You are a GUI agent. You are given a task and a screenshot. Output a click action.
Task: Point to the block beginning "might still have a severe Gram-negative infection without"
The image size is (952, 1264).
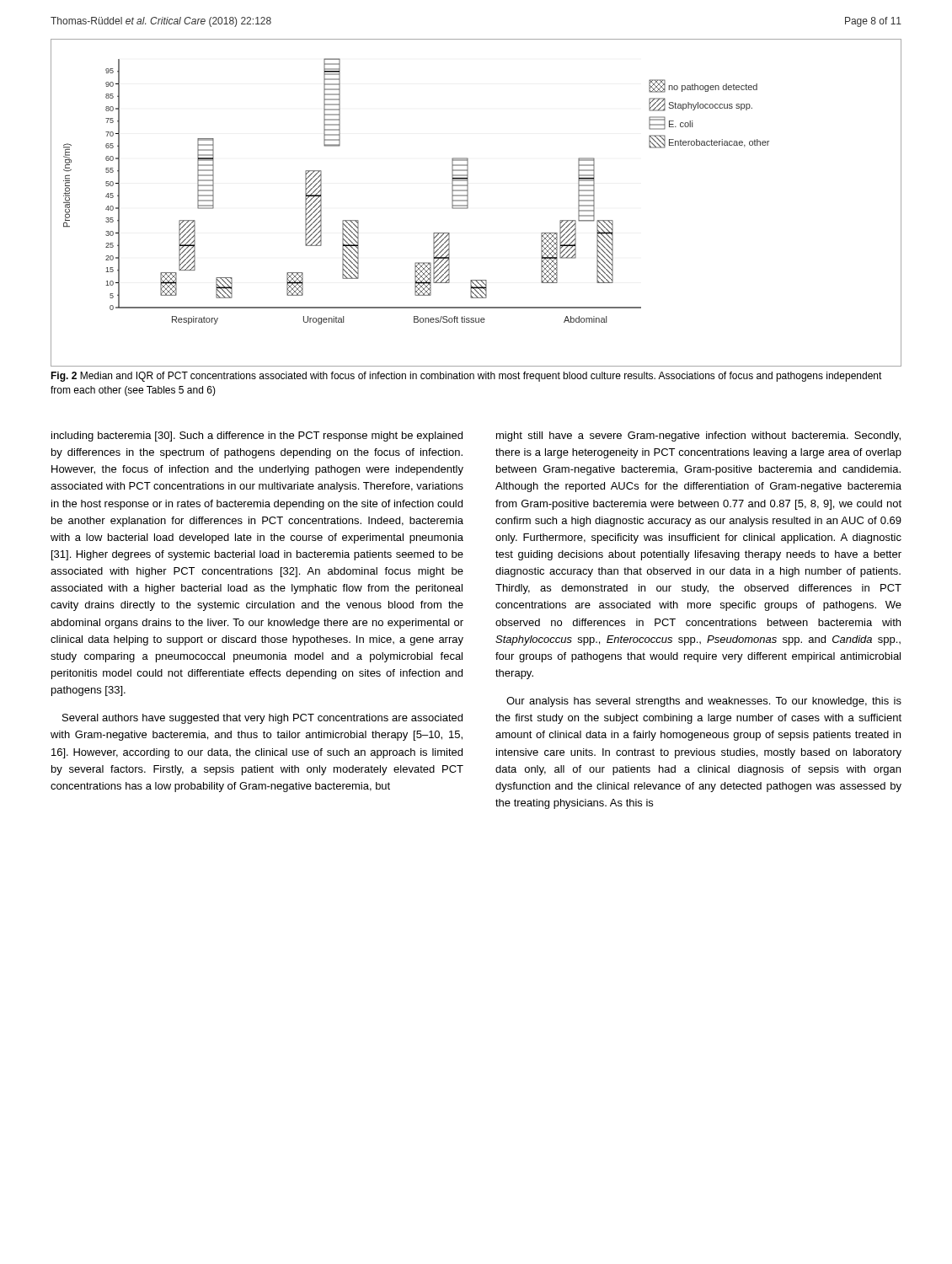698,619
